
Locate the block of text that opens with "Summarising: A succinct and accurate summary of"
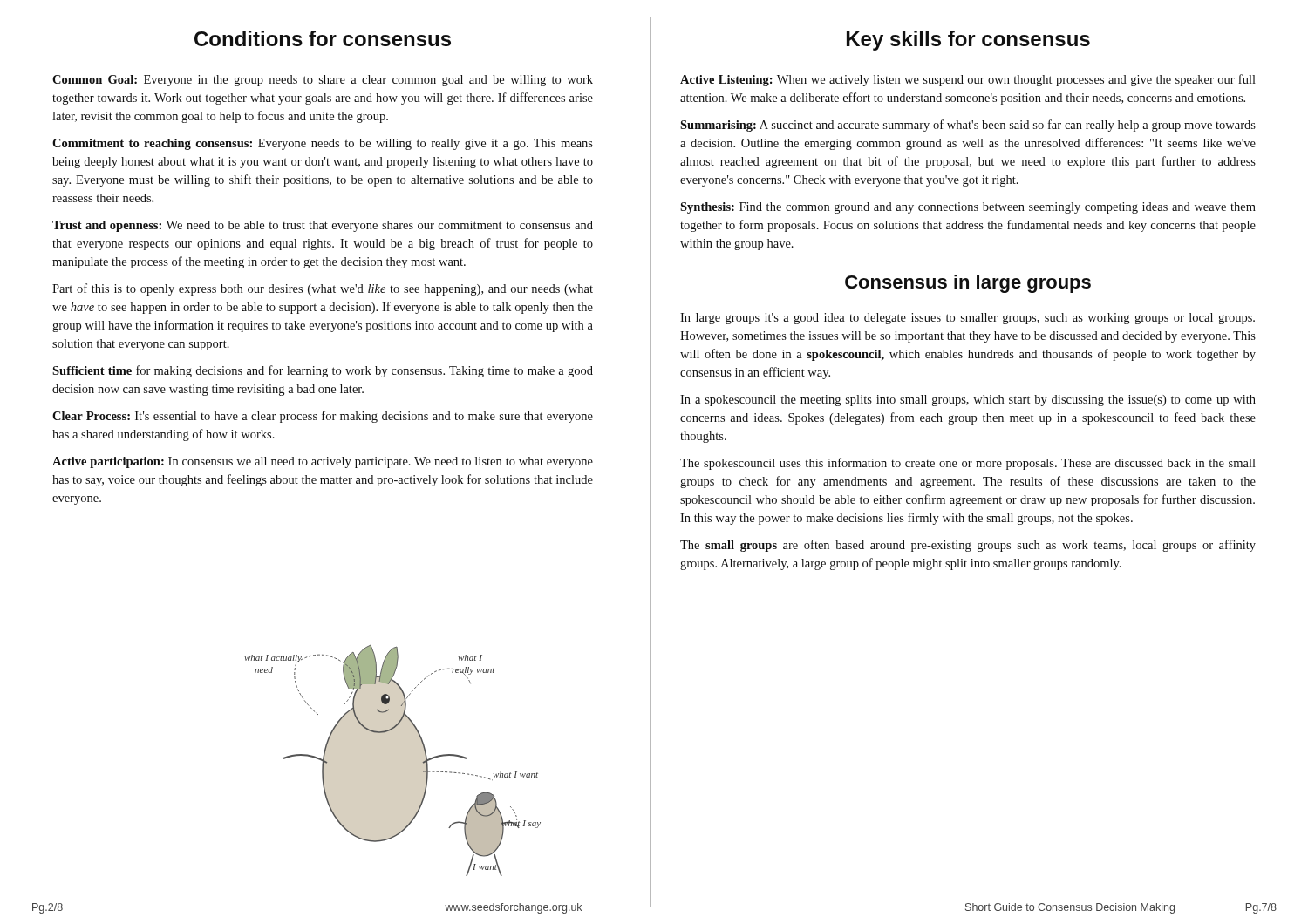[x=968, y=152]
